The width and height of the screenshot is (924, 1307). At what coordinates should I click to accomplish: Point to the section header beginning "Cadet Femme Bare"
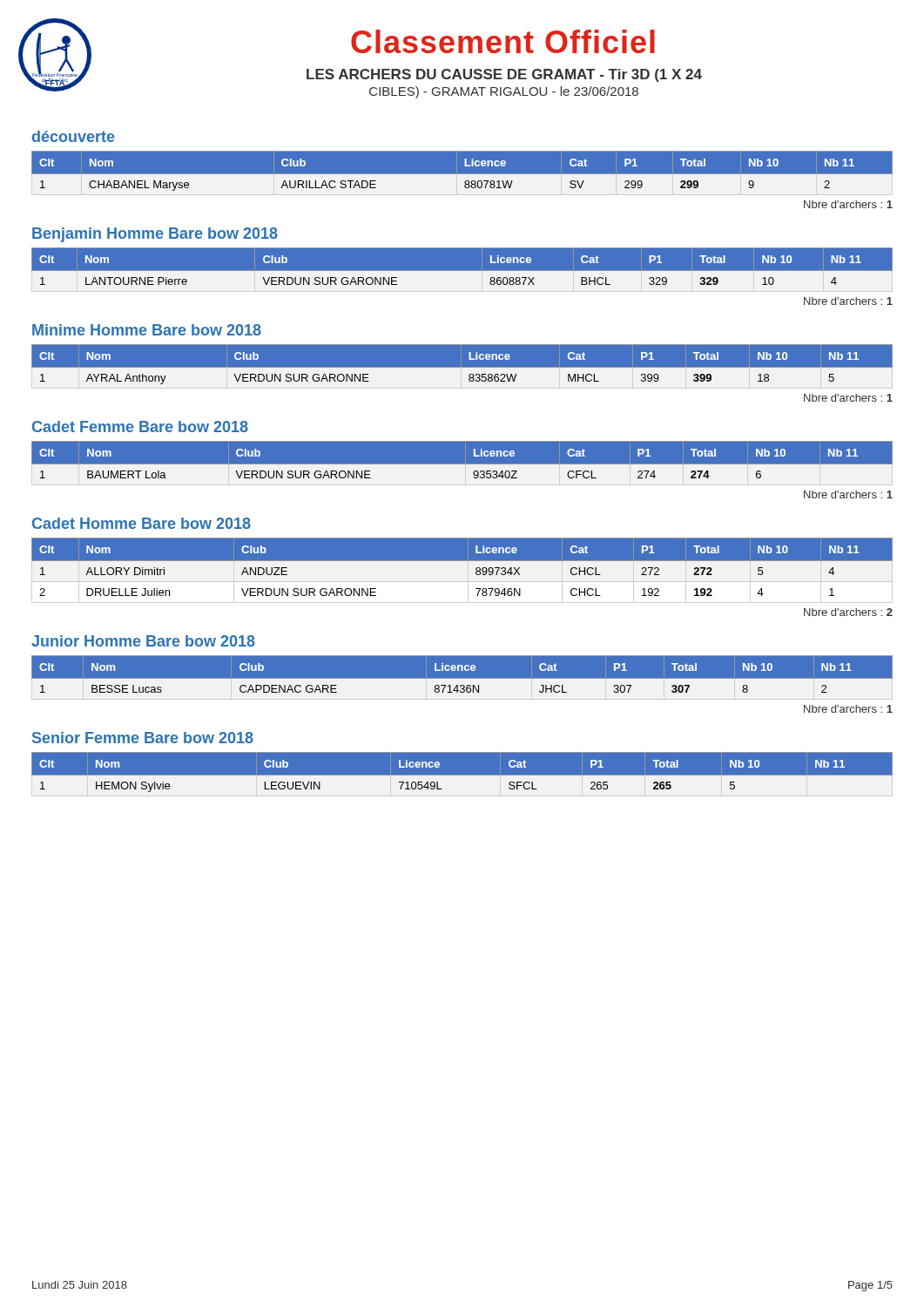click(140, 427)
